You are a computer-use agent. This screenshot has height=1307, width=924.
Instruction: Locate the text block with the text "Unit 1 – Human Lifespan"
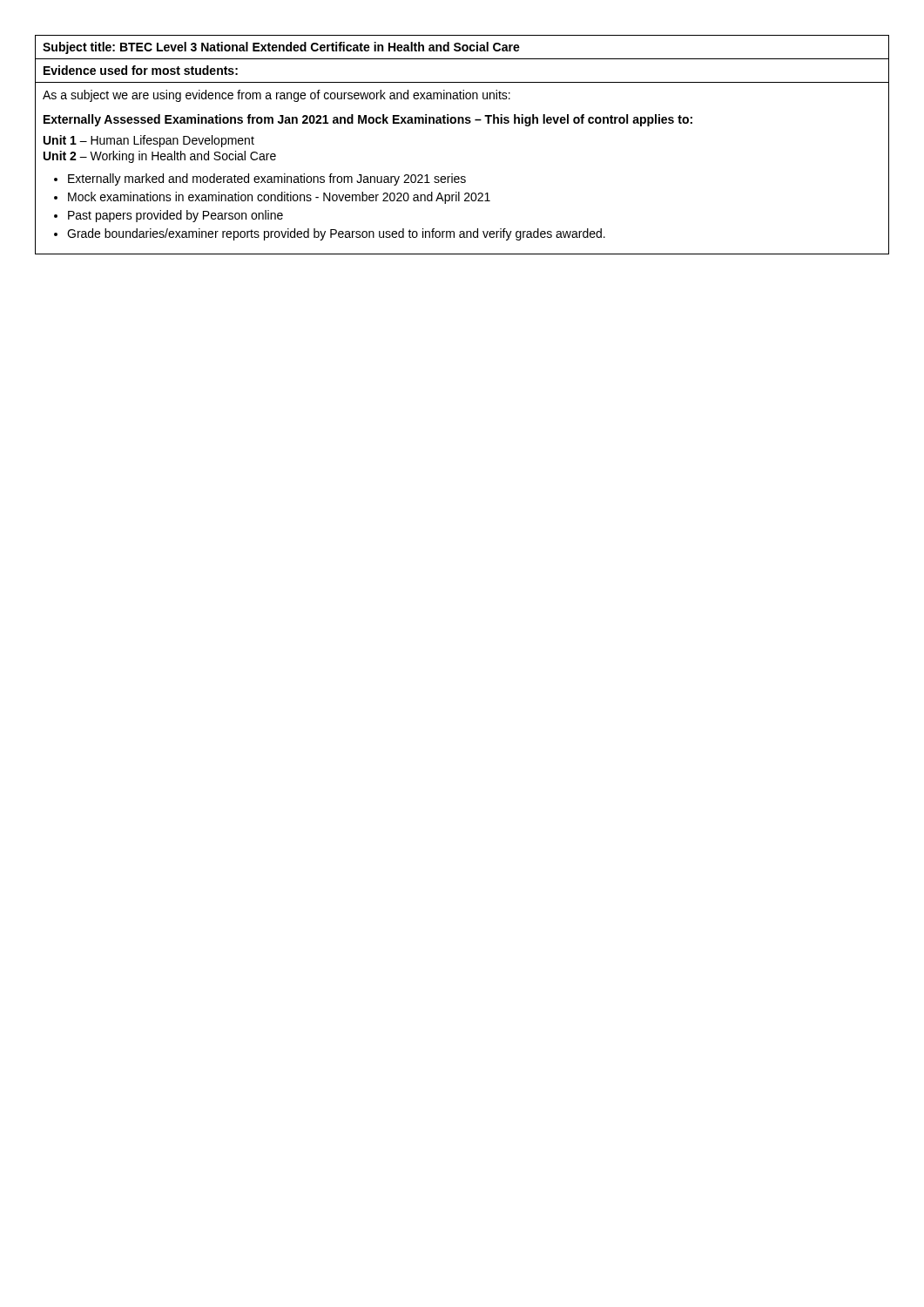coord(149,141)
